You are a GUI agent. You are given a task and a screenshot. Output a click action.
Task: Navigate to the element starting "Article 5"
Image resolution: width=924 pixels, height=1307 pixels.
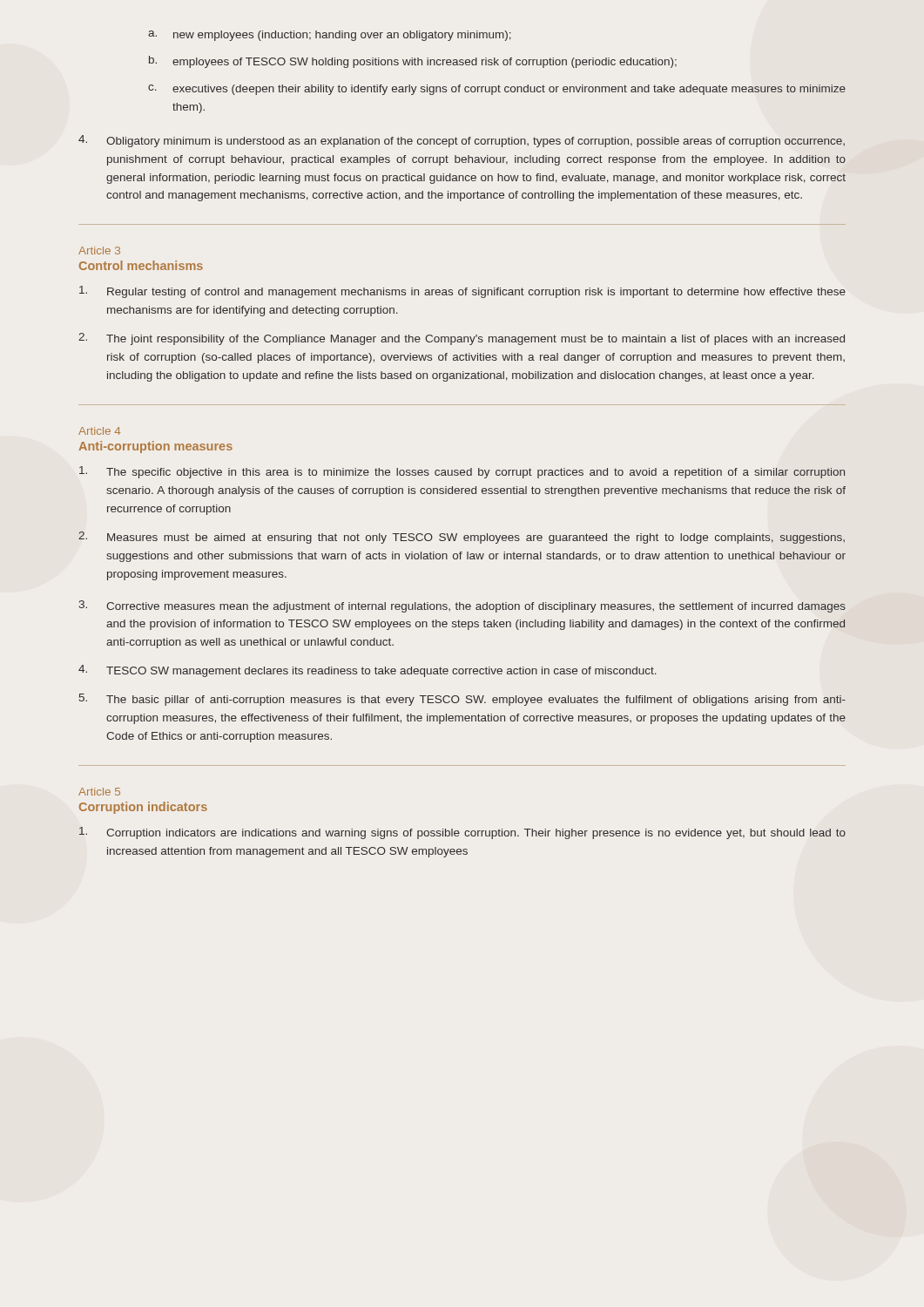click(100, 792)
